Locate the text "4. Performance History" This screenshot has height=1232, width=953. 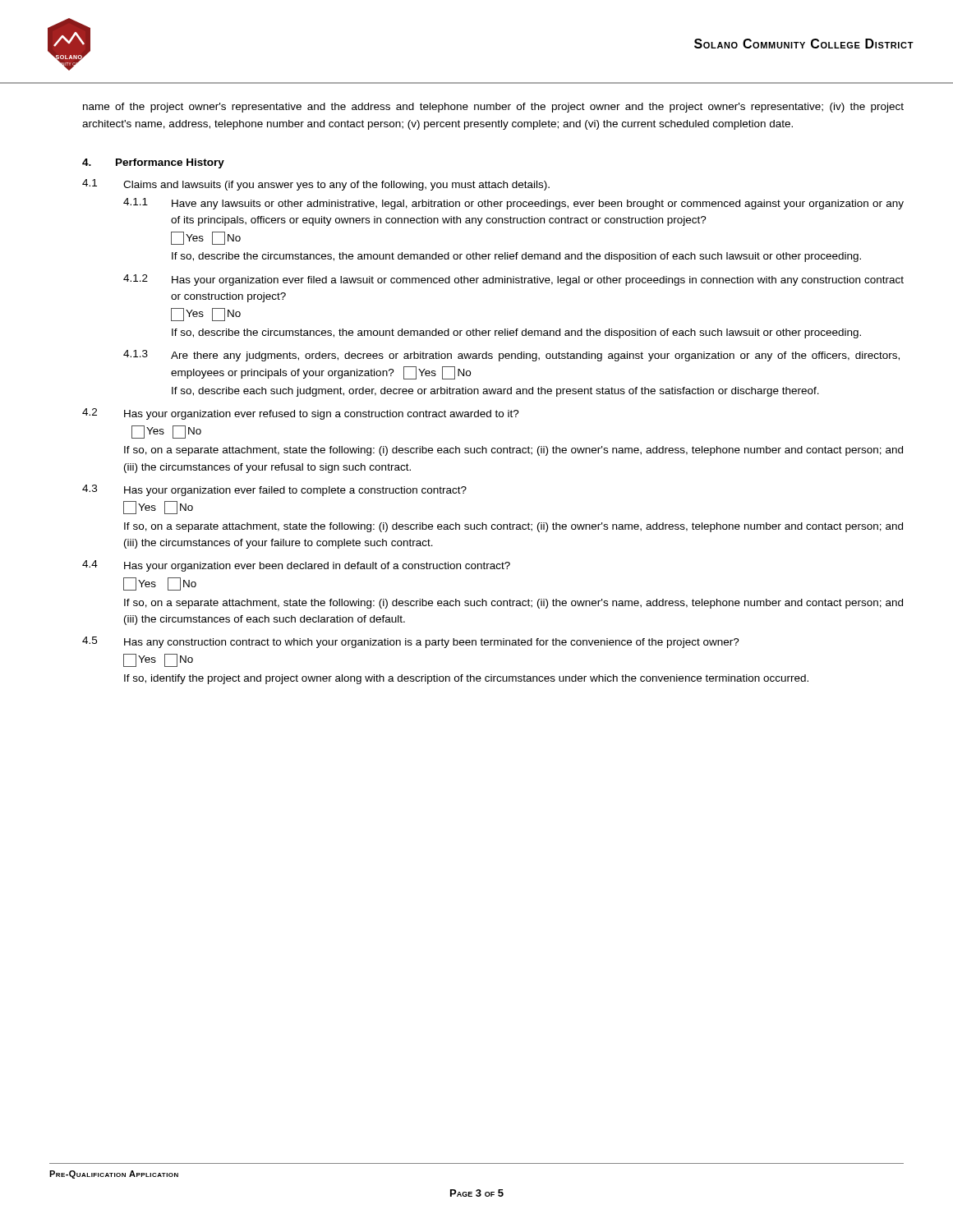(x=153, y=162)
